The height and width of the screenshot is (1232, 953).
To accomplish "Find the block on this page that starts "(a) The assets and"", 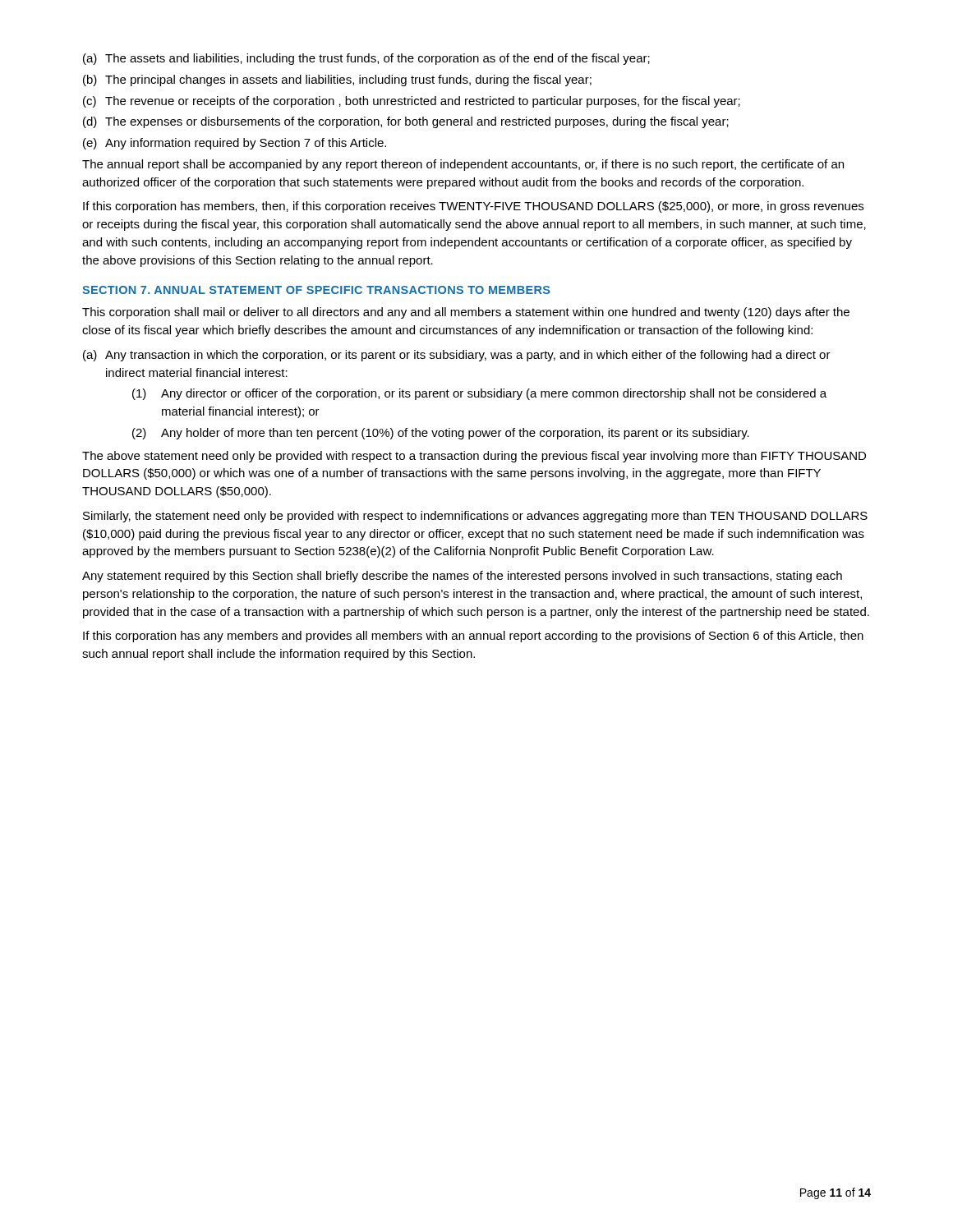I will [476, 58].
